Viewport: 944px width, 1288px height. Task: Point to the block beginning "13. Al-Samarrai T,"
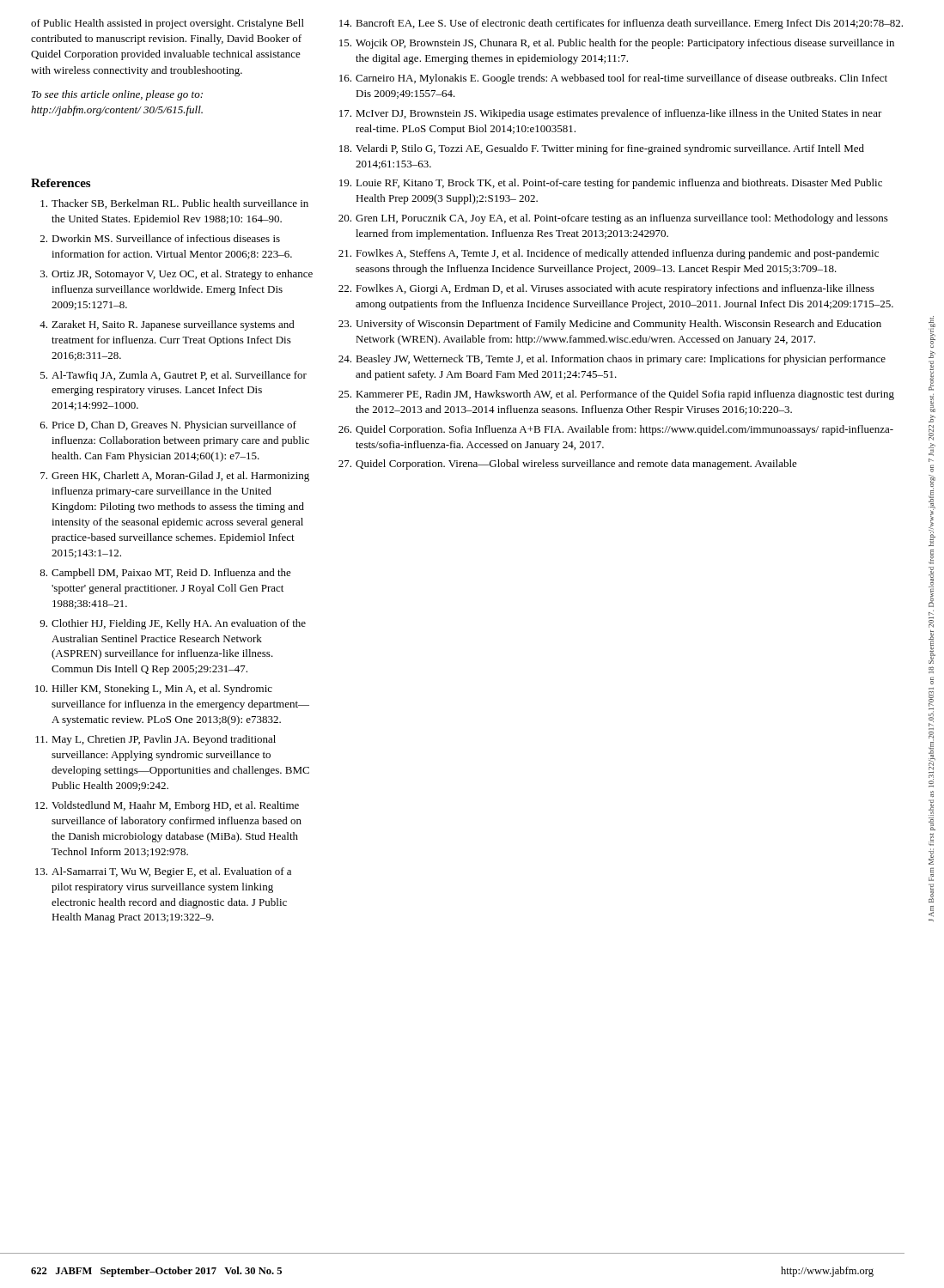point(173,894)
